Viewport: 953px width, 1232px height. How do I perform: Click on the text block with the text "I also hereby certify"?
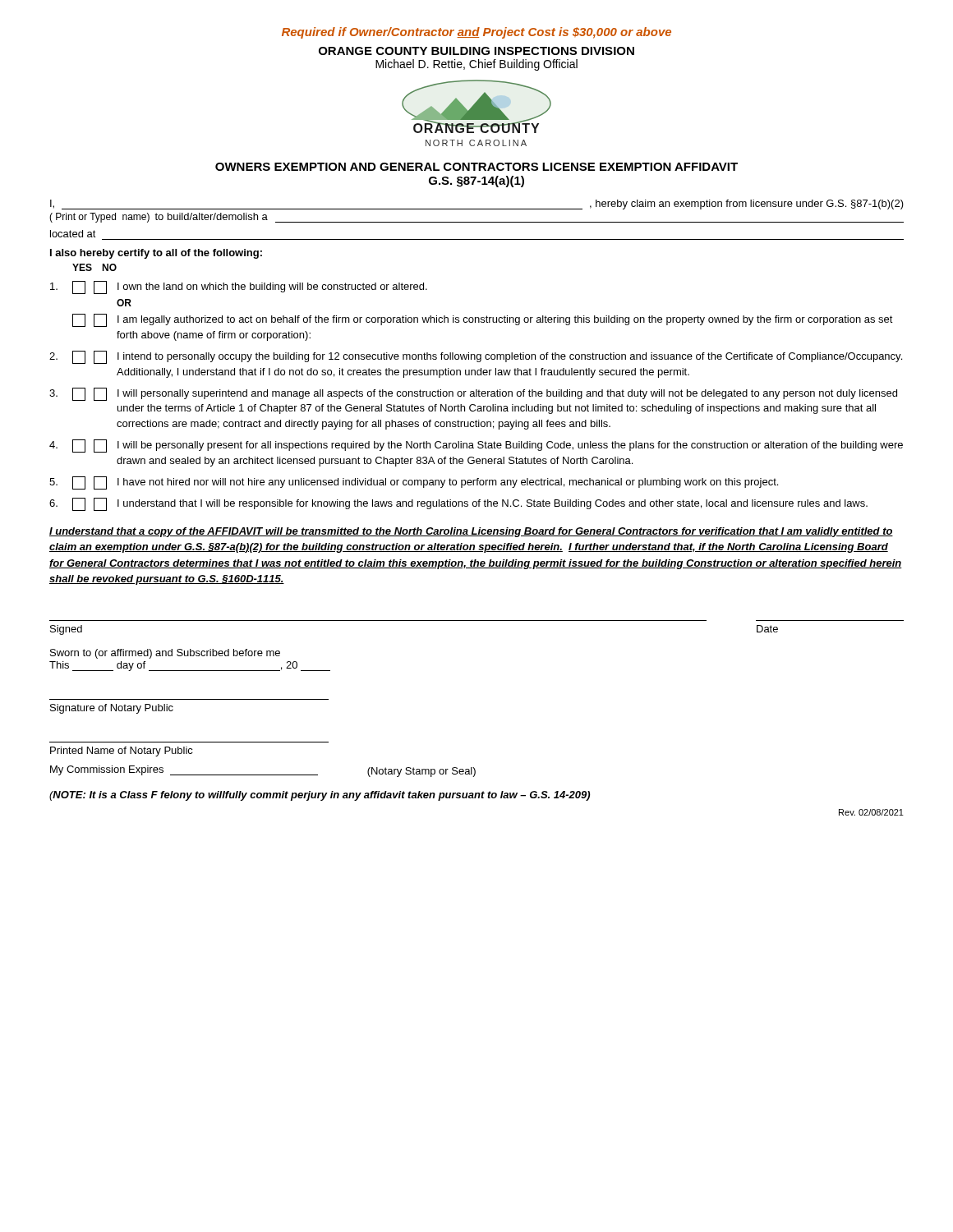click(156, 253)
